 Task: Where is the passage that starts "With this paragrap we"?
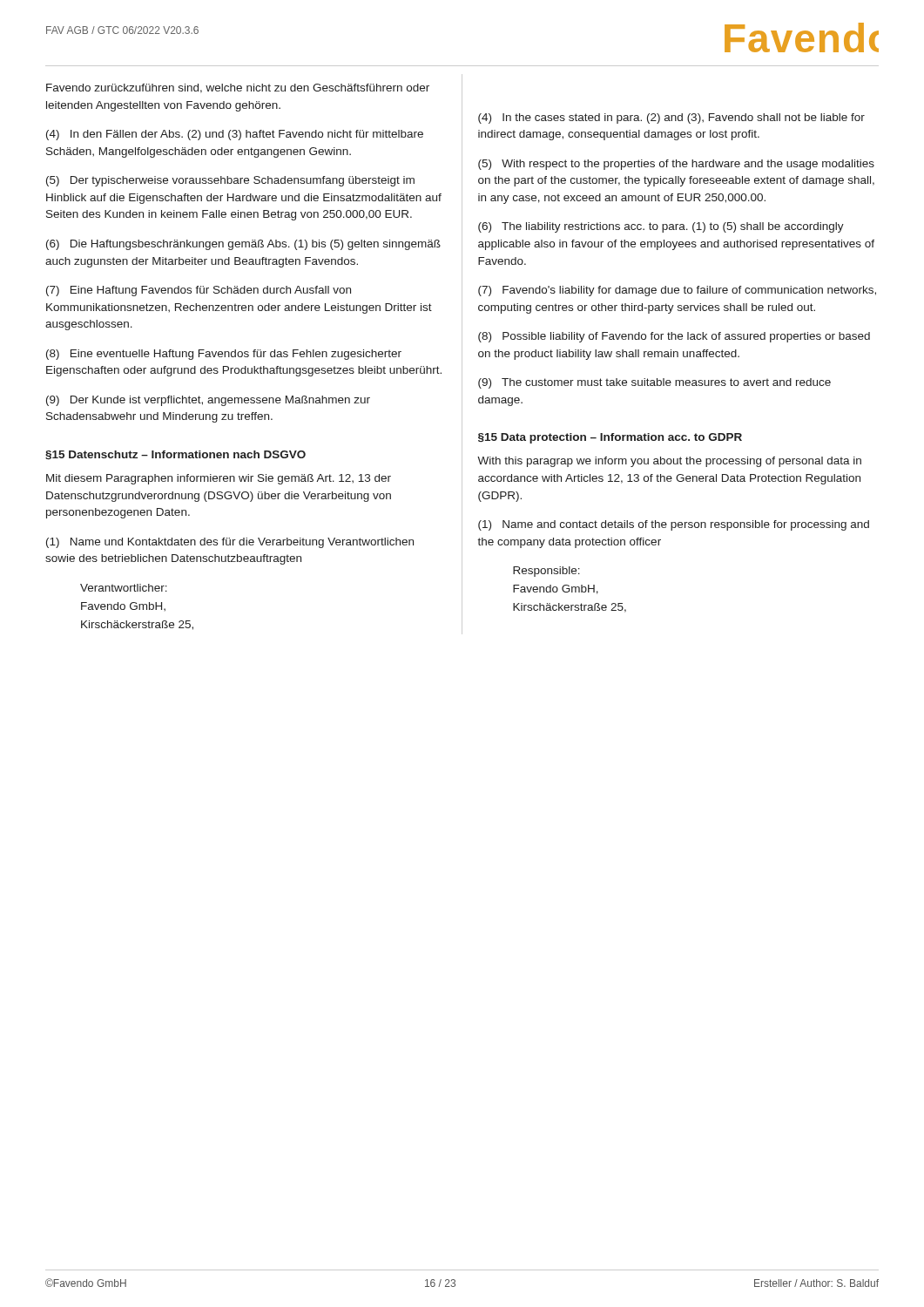pos(670,478)
